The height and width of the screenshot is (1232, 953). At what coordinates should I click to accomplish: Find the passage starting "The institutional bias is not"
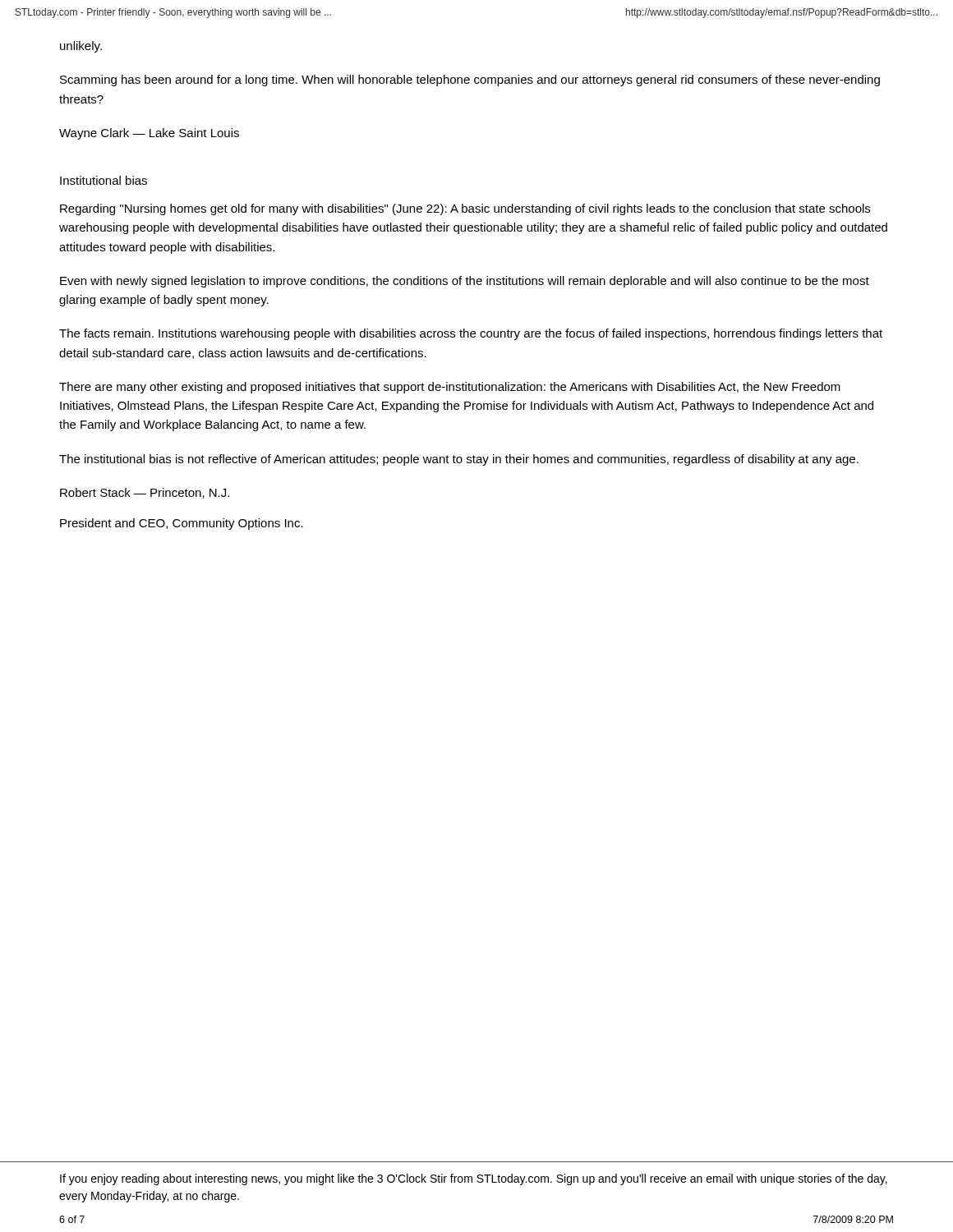(x=459, y=458)
